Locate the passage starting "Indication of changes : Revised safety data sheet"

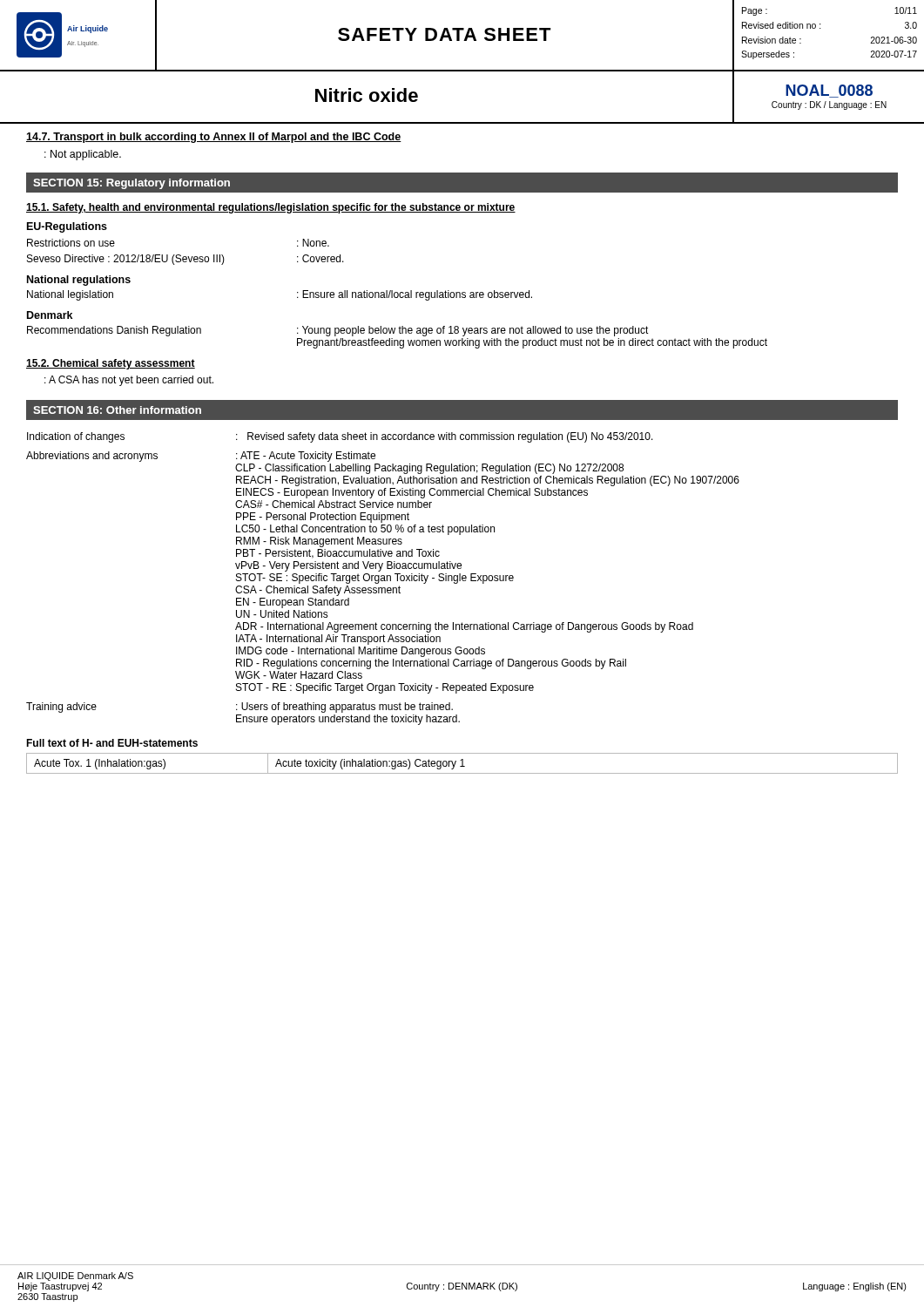tap(462, 437)
